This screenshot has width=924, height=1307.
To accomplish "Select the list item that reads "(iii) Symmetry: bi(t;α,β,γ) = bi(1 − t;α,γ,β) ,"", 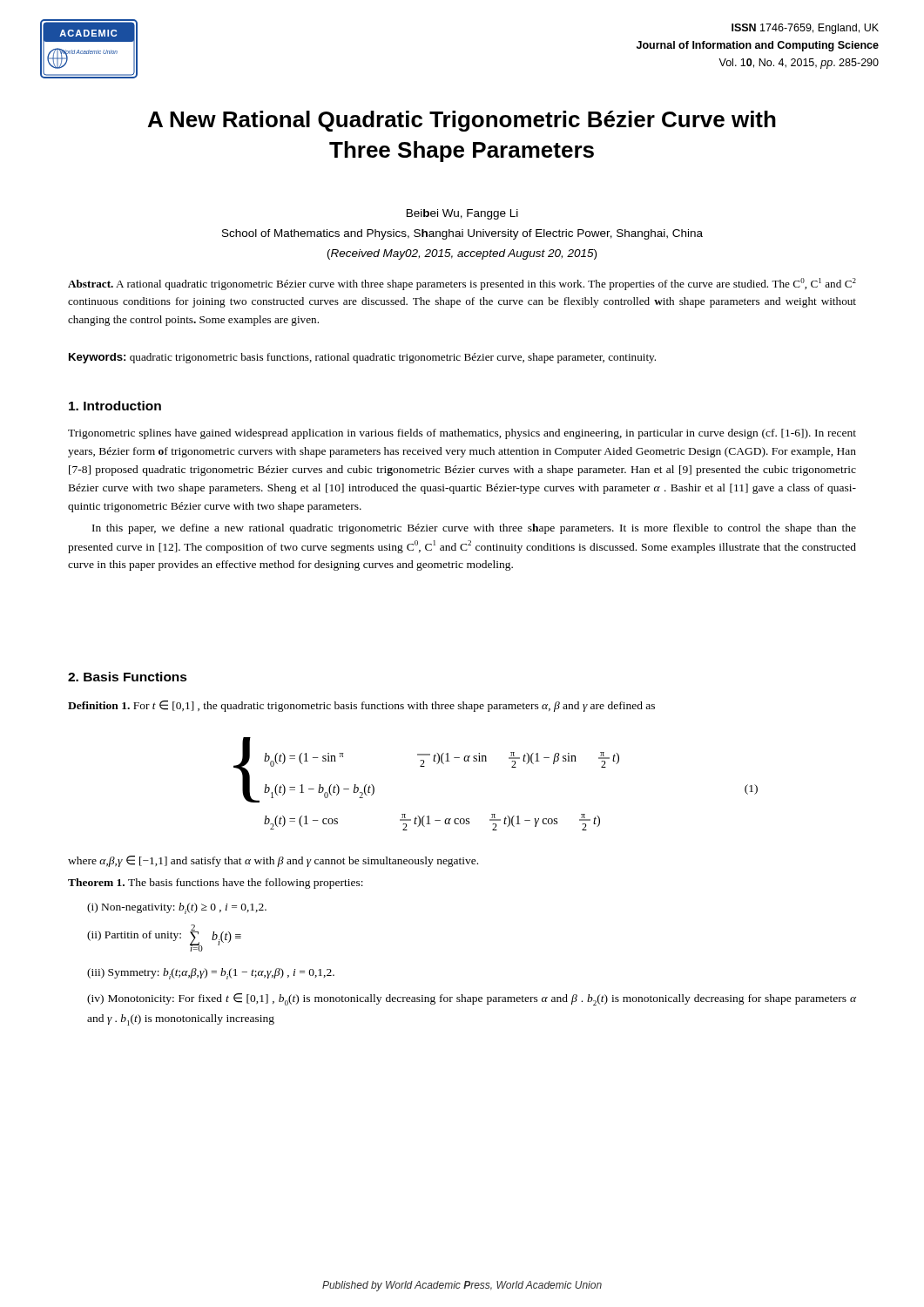I will 211,973.
